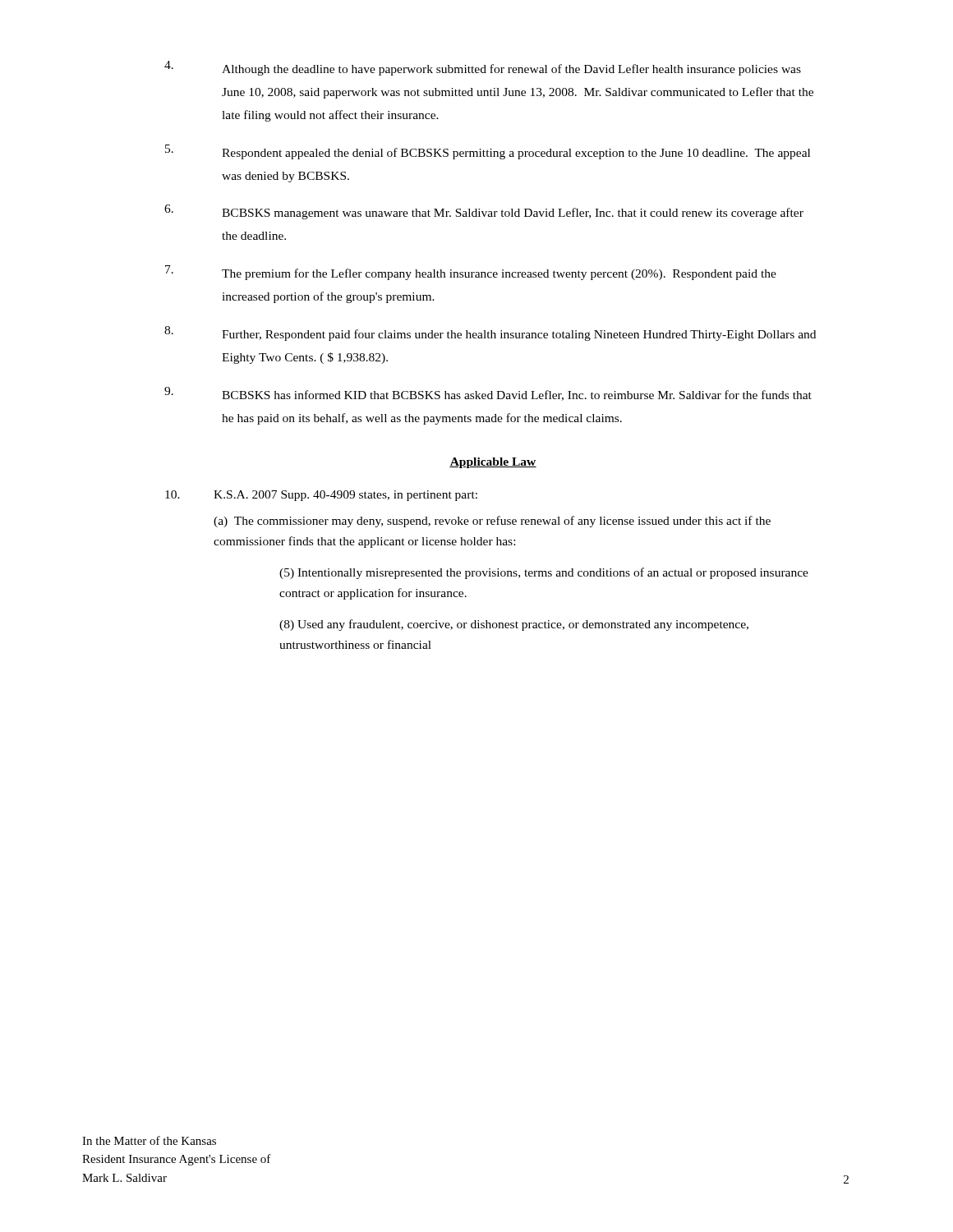This screenshot has width=953, height=1232.
Task: Click on the block starting "10. K.S.A. 2007"
Action: coord(493,571)
